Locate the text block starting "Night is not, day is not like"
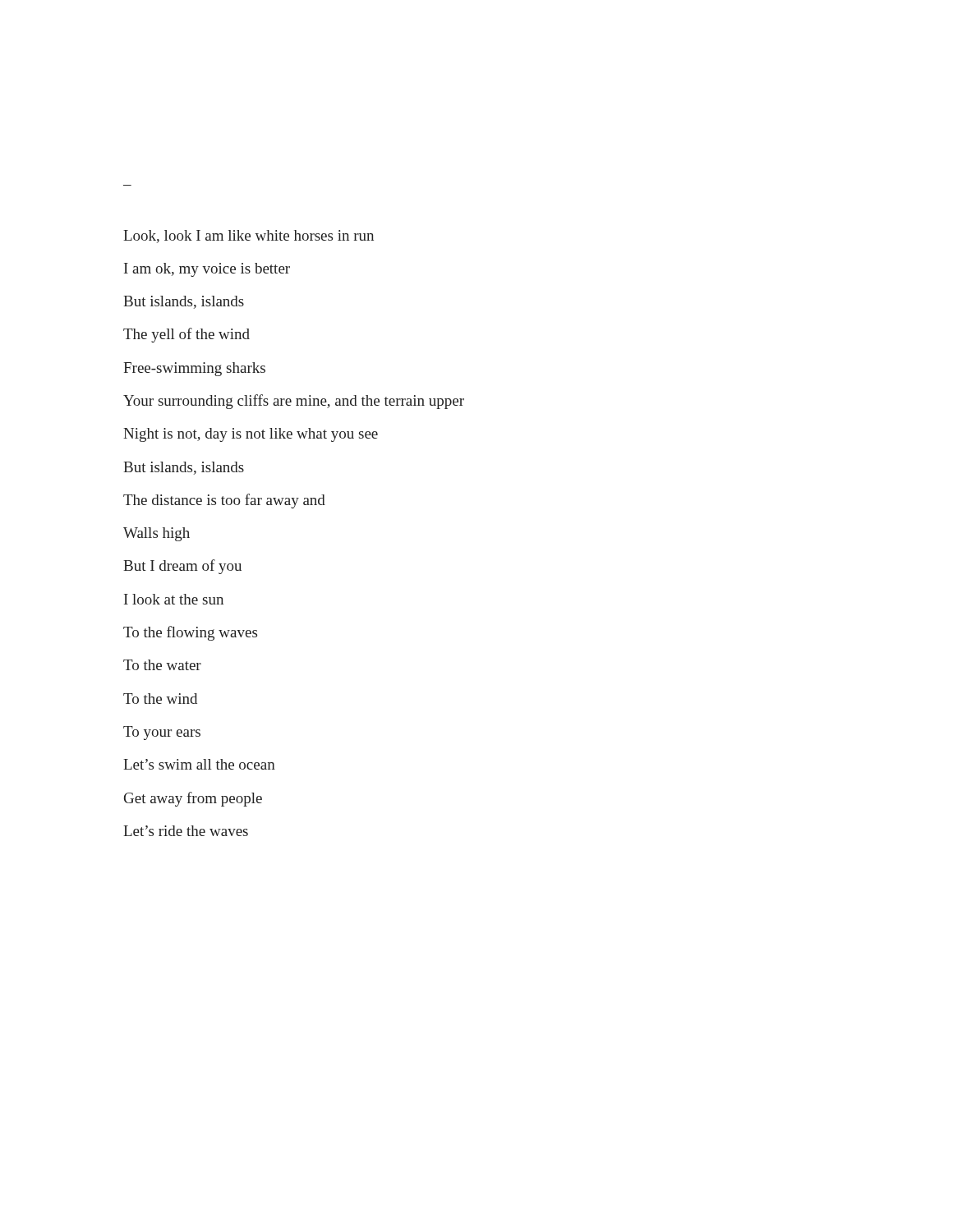 (x=251, y=434)
